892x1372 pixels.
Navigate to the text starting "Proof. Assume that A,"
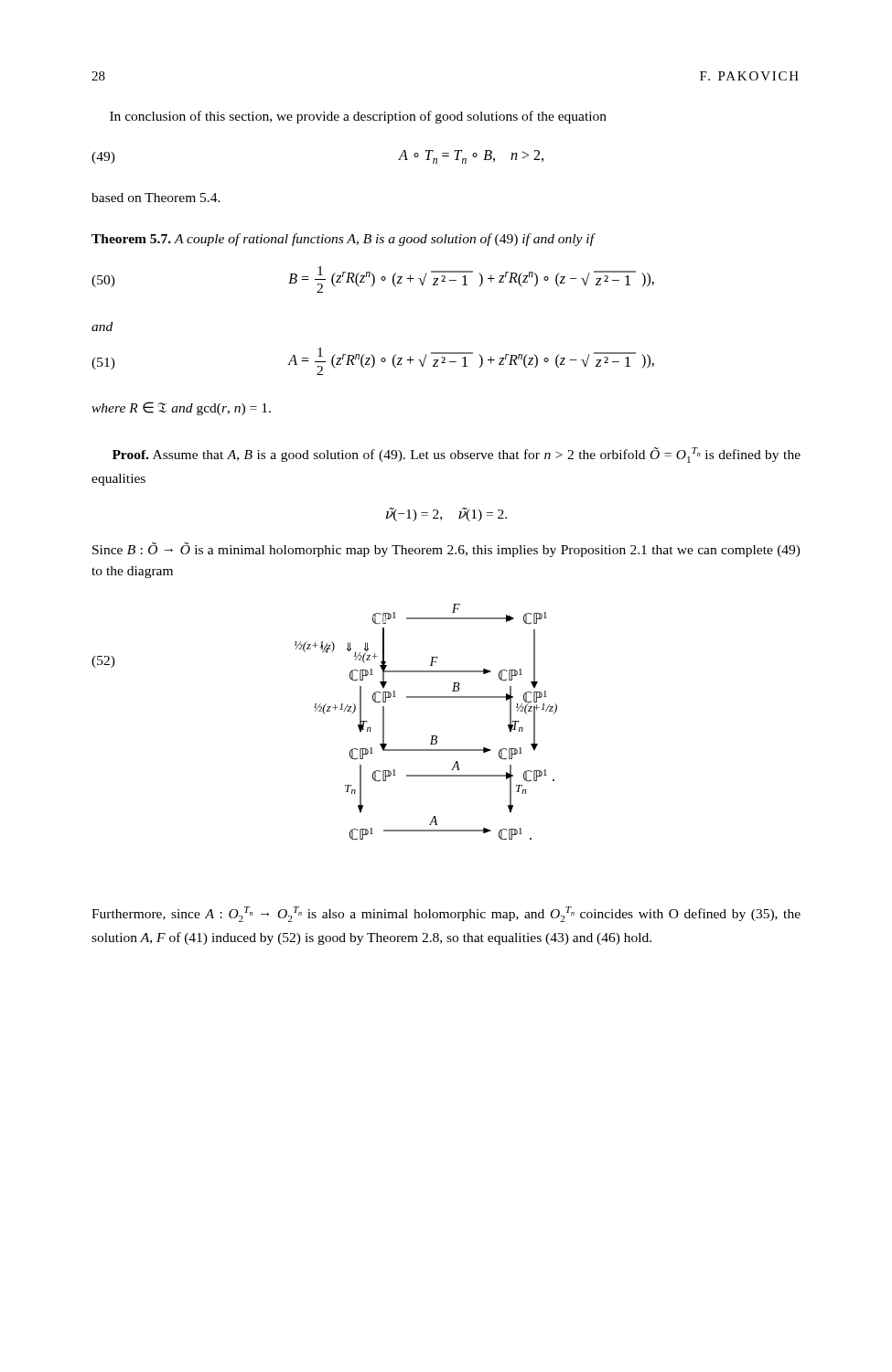click(x=446, y=464)
